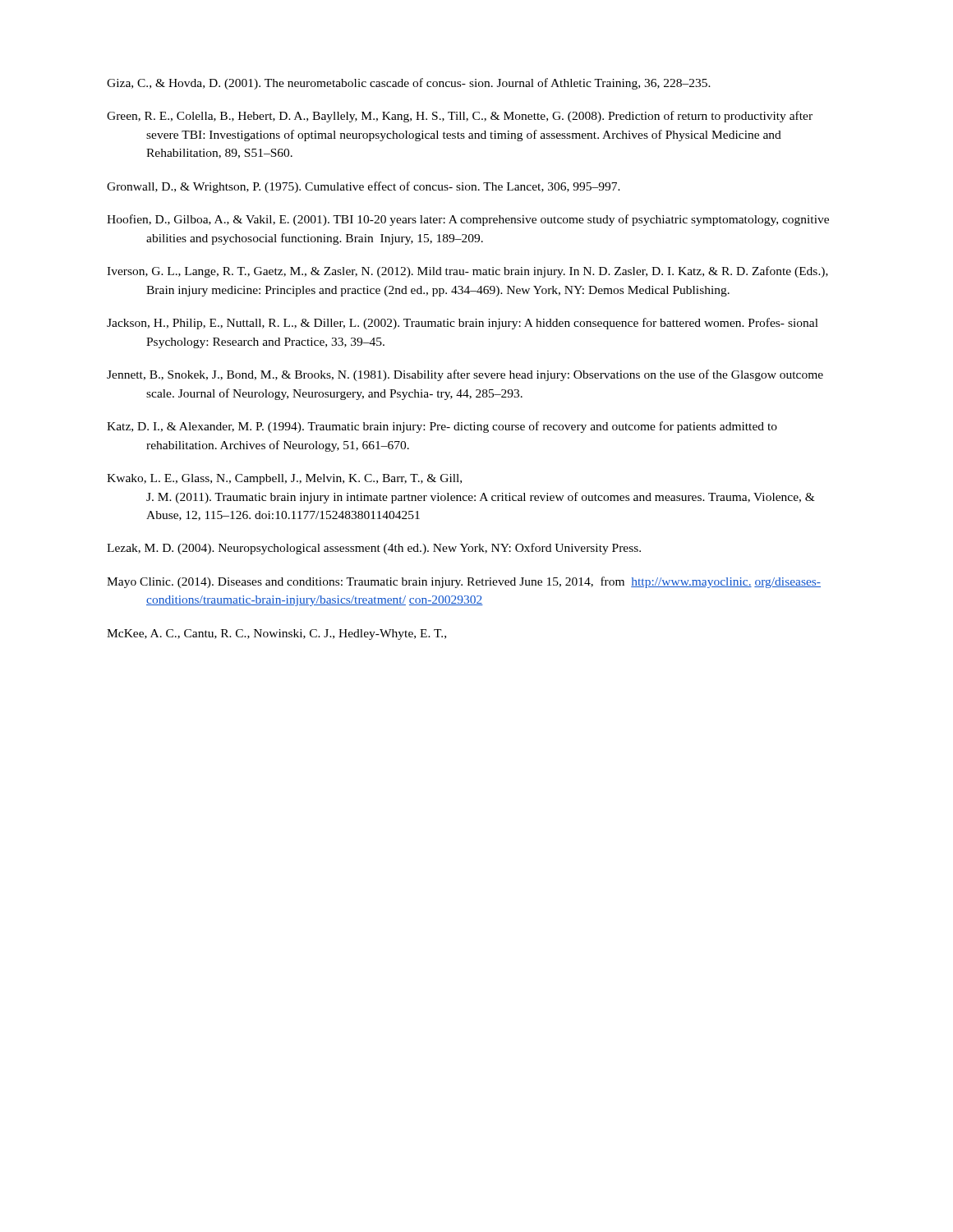This screenshot has width=953, height=1232.
Task: Find the list item that reads "Jennett, B., Snokek, J., Bond, M., & Brooks,"
Action: tap(465, 383)
